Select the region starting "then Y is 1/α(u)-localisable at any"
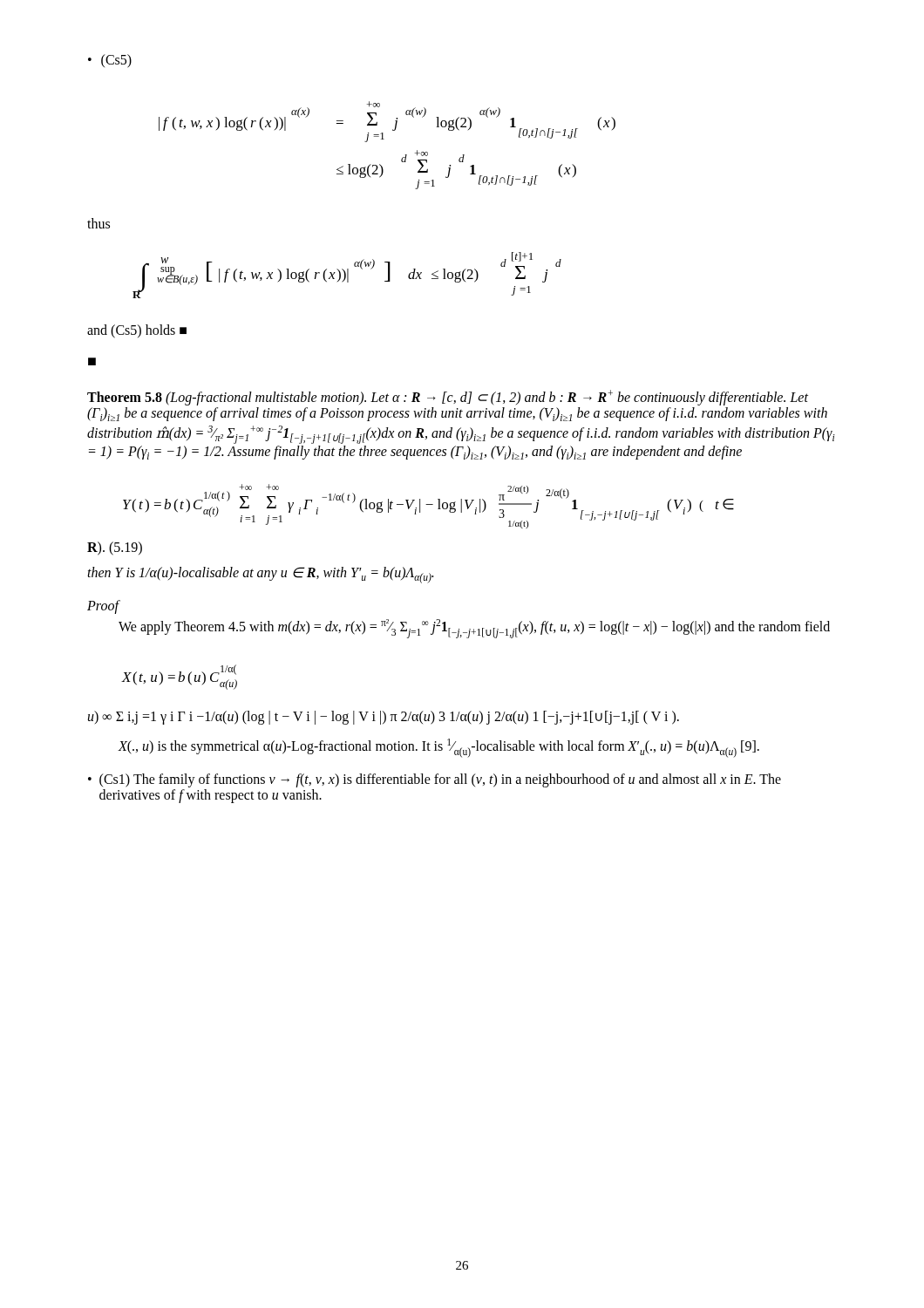The image size is (924, 1308). pos(261,574)
